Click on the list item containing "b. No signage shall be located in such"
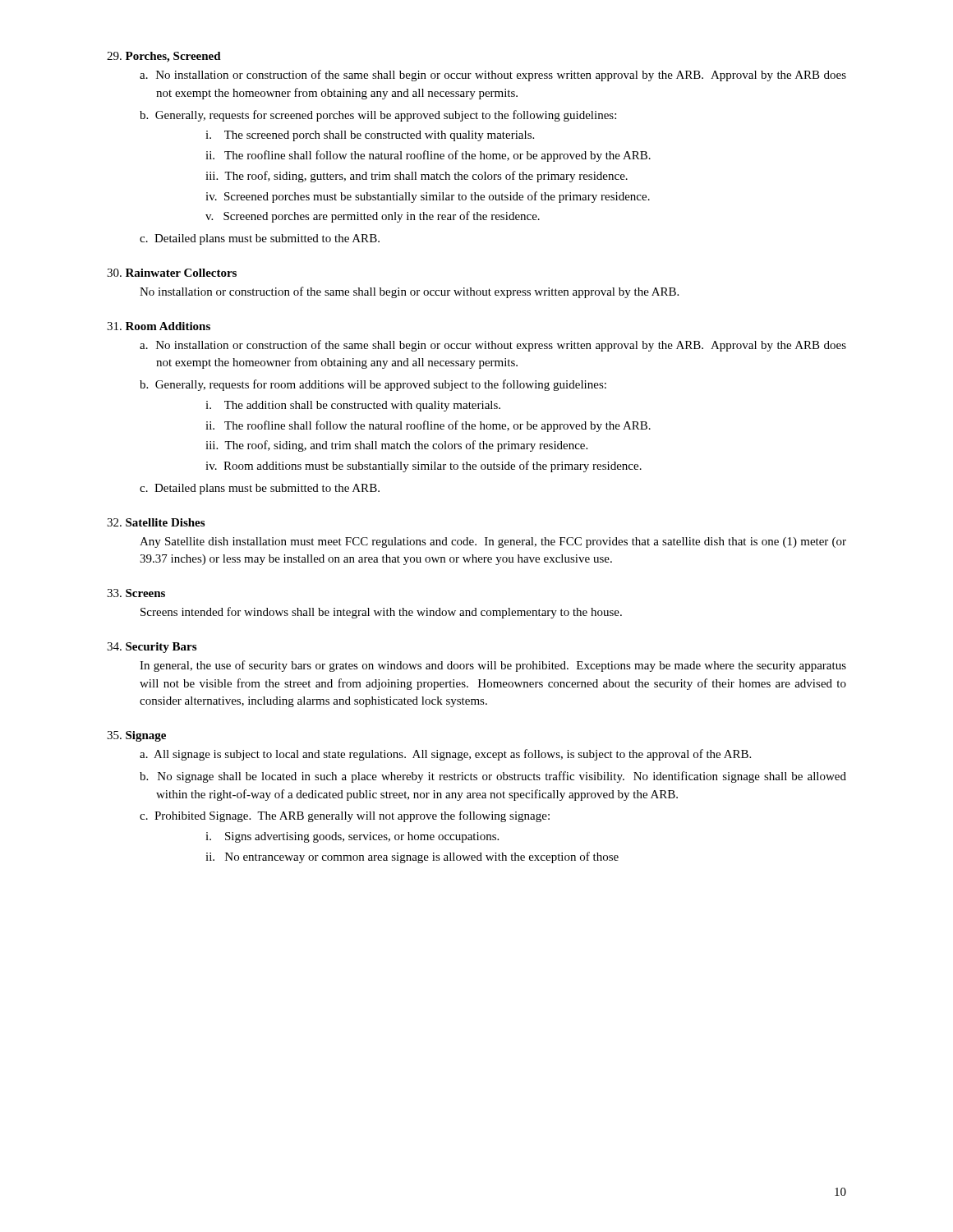Viewport: 953px width, 1232px height. point(493,785)
